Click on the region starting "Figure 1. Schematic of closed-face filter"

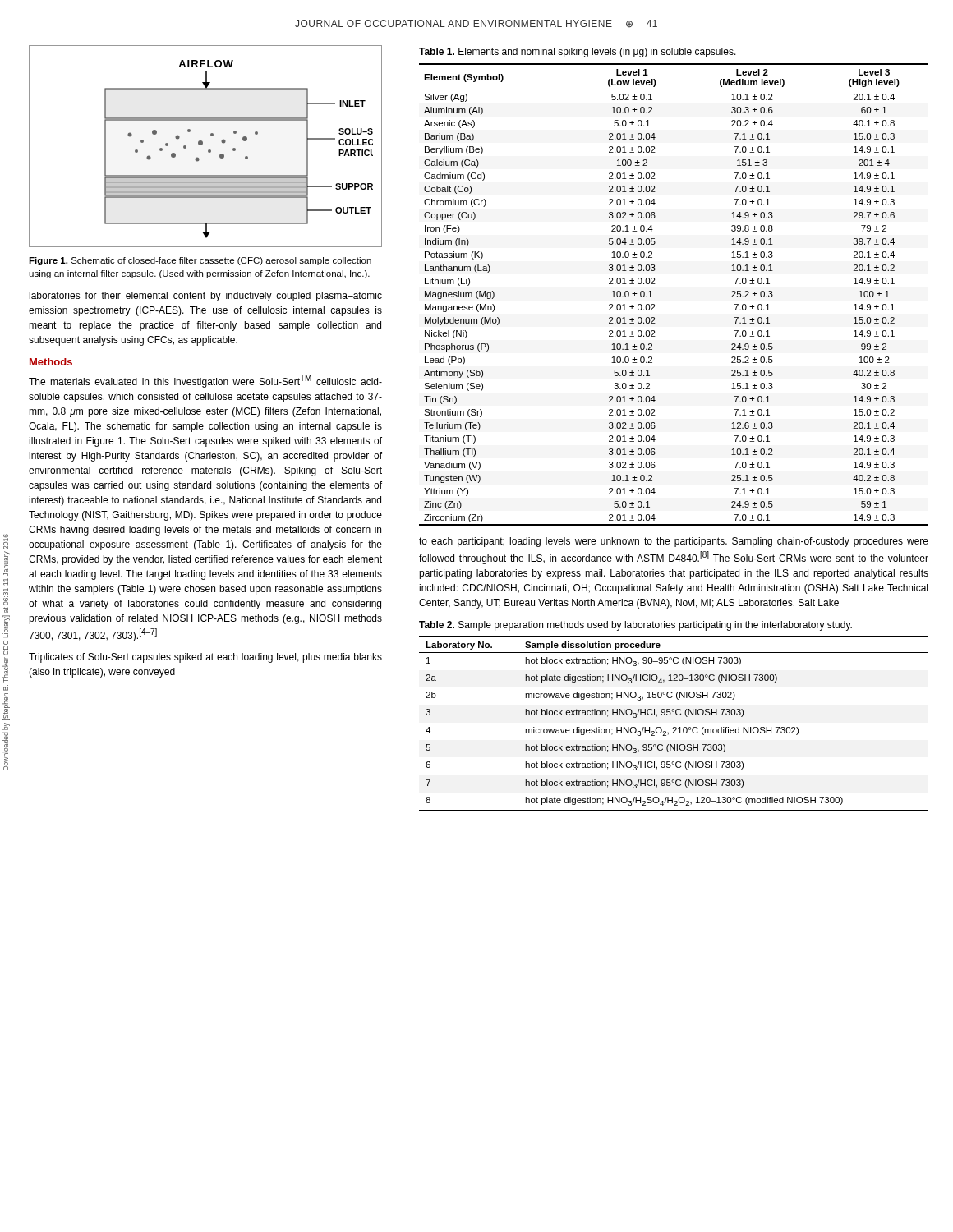(200, 267)
